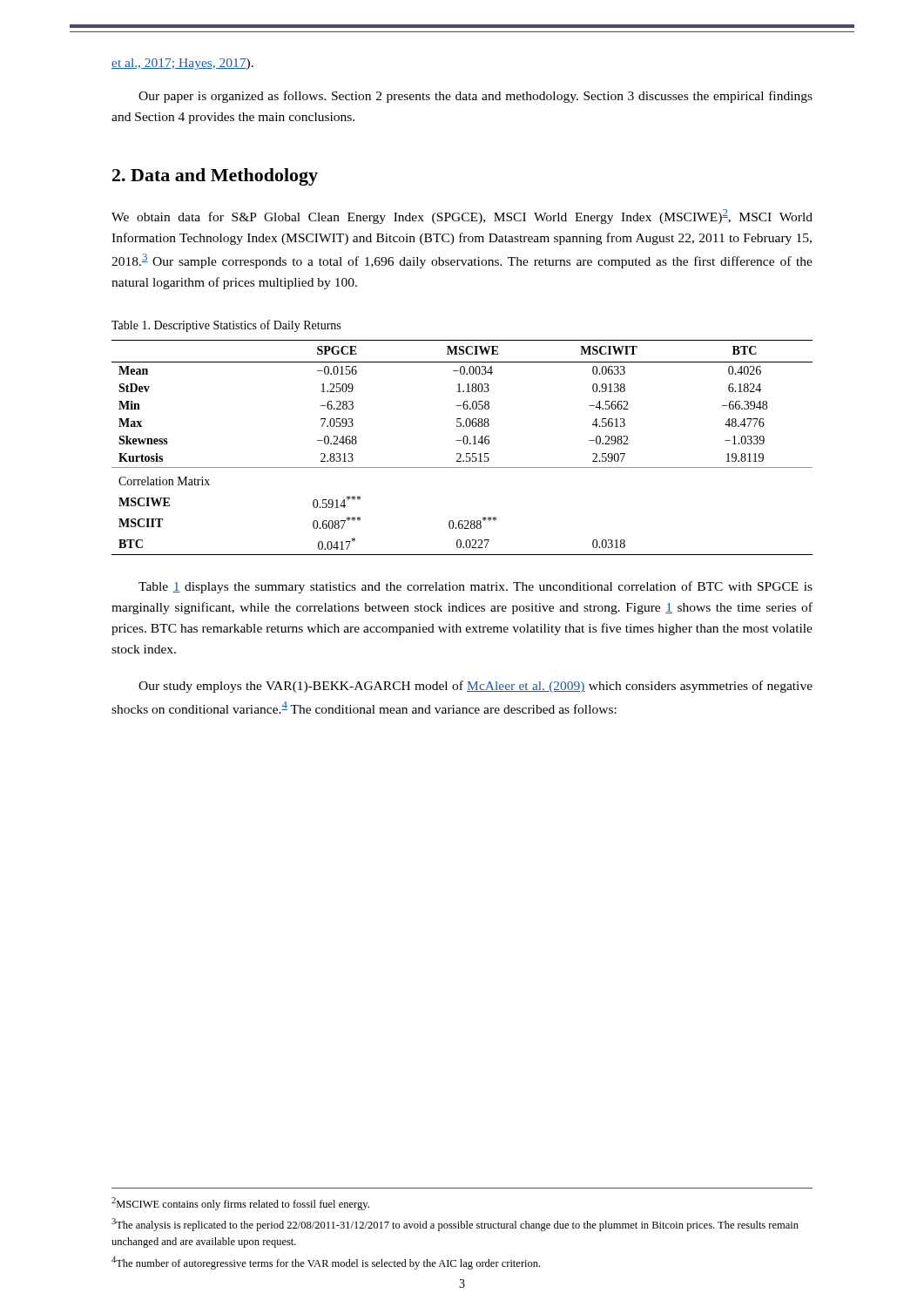
Task: Locate the region starting "2MSCIWE contains only"
Action: coord(241,1203)
